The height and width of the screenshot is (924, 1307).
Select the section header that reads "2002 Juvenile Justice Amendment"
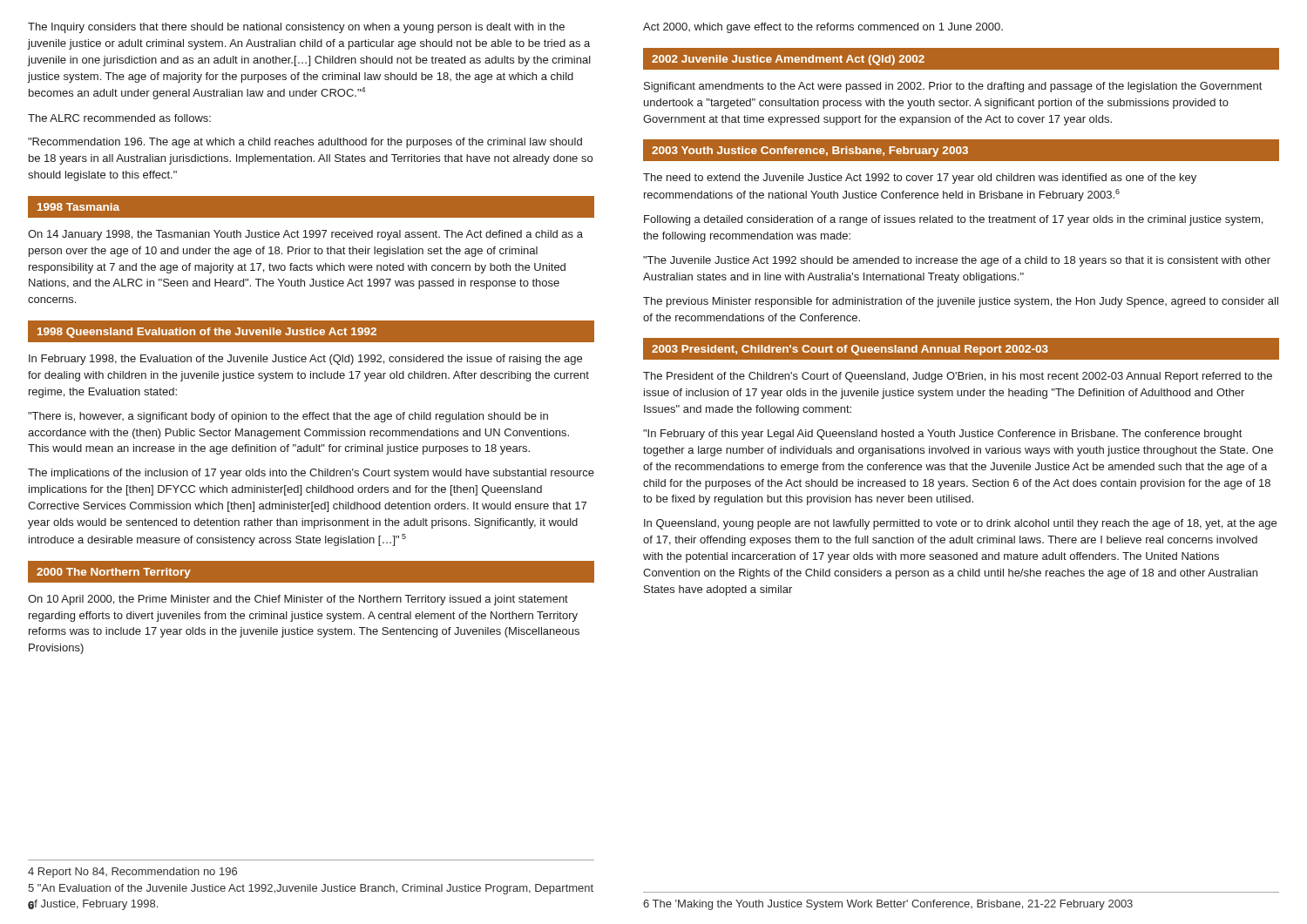click(788, 59)
